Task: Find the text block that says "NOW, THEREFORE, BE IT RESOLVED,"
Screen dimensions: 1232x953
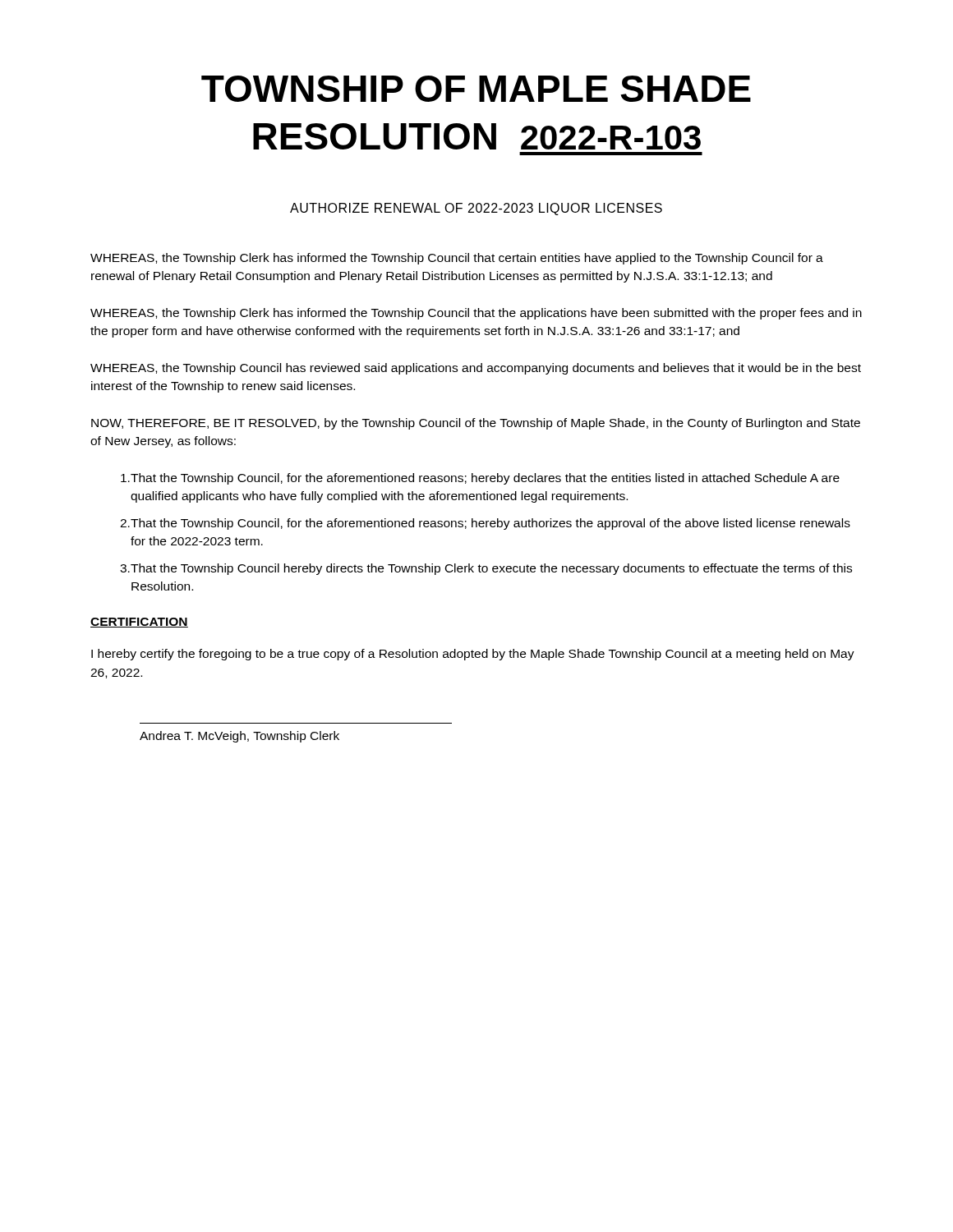Action: pyautogui.click(x=476, y=432)
